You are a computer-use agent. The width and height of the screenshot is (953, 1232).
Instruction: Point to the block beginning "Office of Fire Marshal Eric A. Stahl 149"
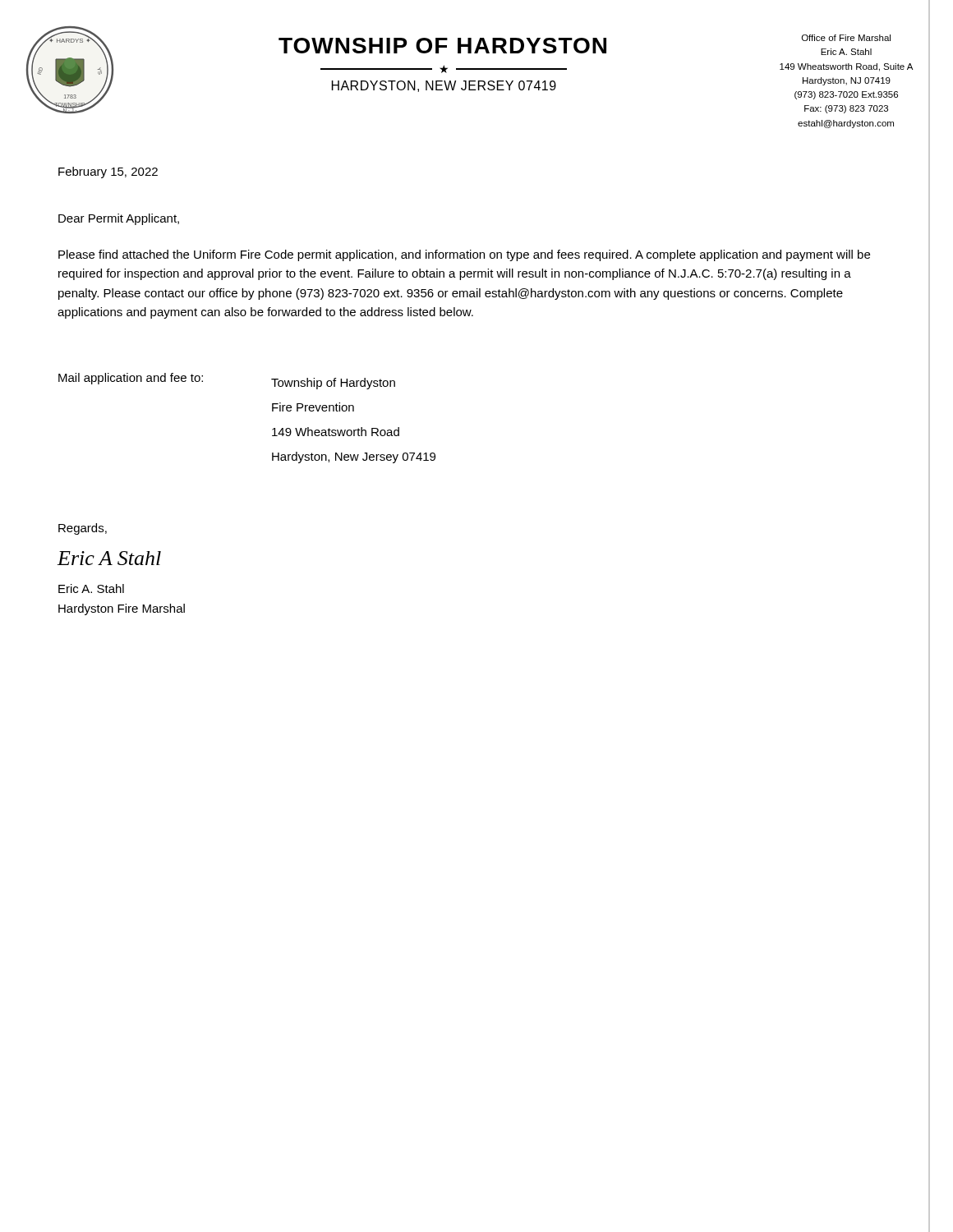coord(846,80)
